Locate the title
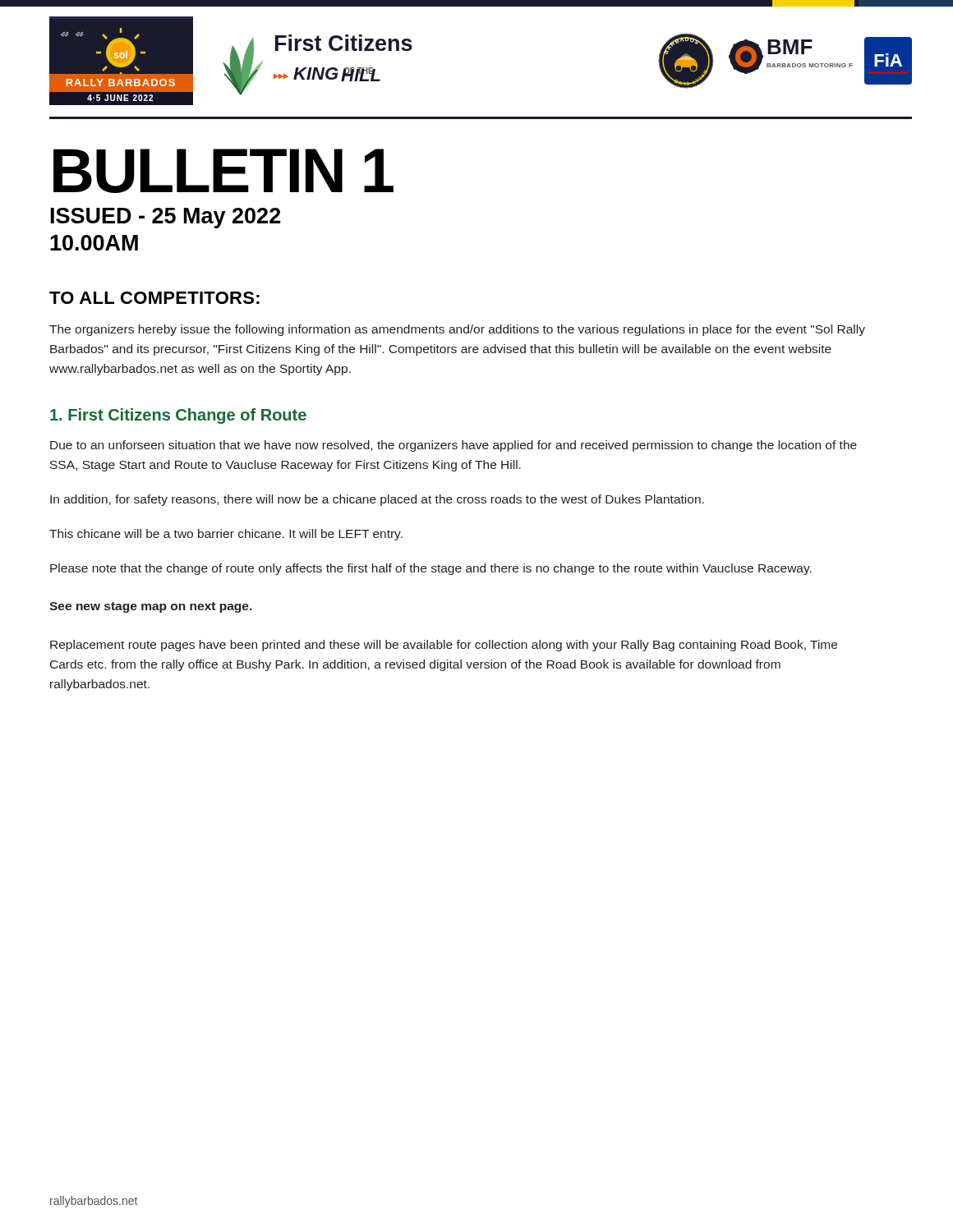The width and height of the screenshot is (953, 1232). [221, 171]
